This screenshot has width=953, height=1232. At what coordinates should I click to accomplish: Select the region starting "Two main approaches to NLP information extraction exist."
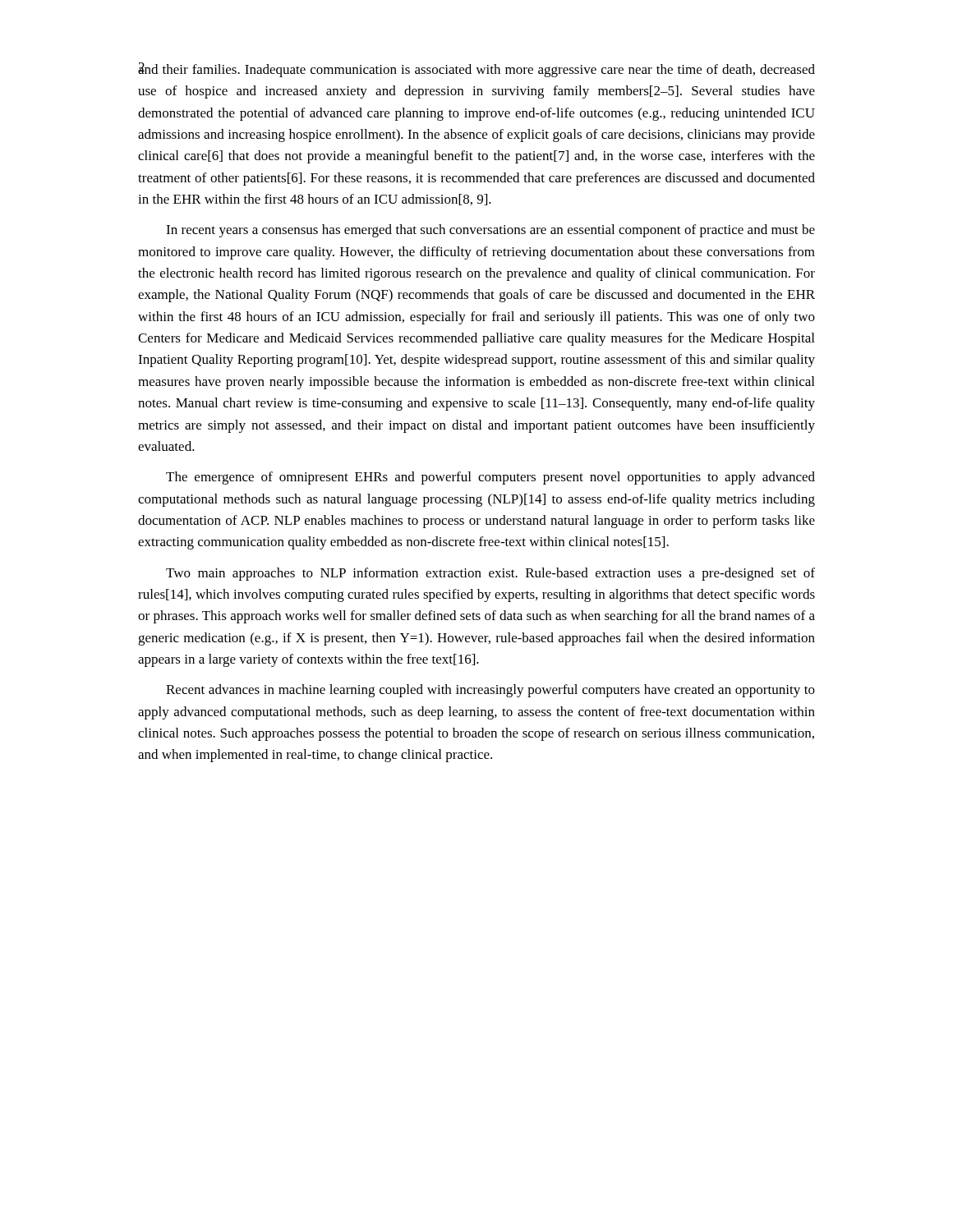pyautogui.click(x=476, y=616)
